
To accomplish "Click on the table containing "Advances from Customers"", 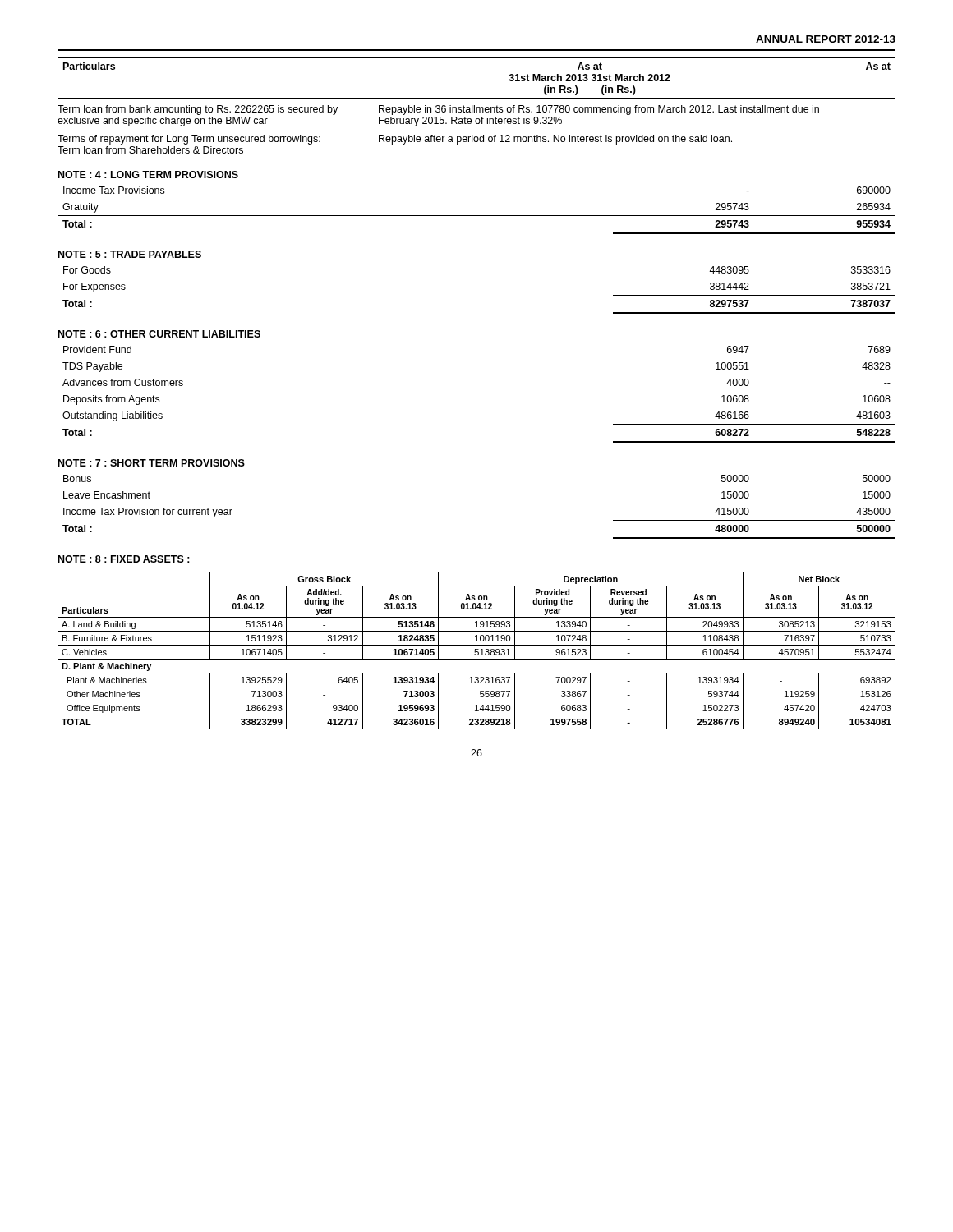I will (476, 392).
